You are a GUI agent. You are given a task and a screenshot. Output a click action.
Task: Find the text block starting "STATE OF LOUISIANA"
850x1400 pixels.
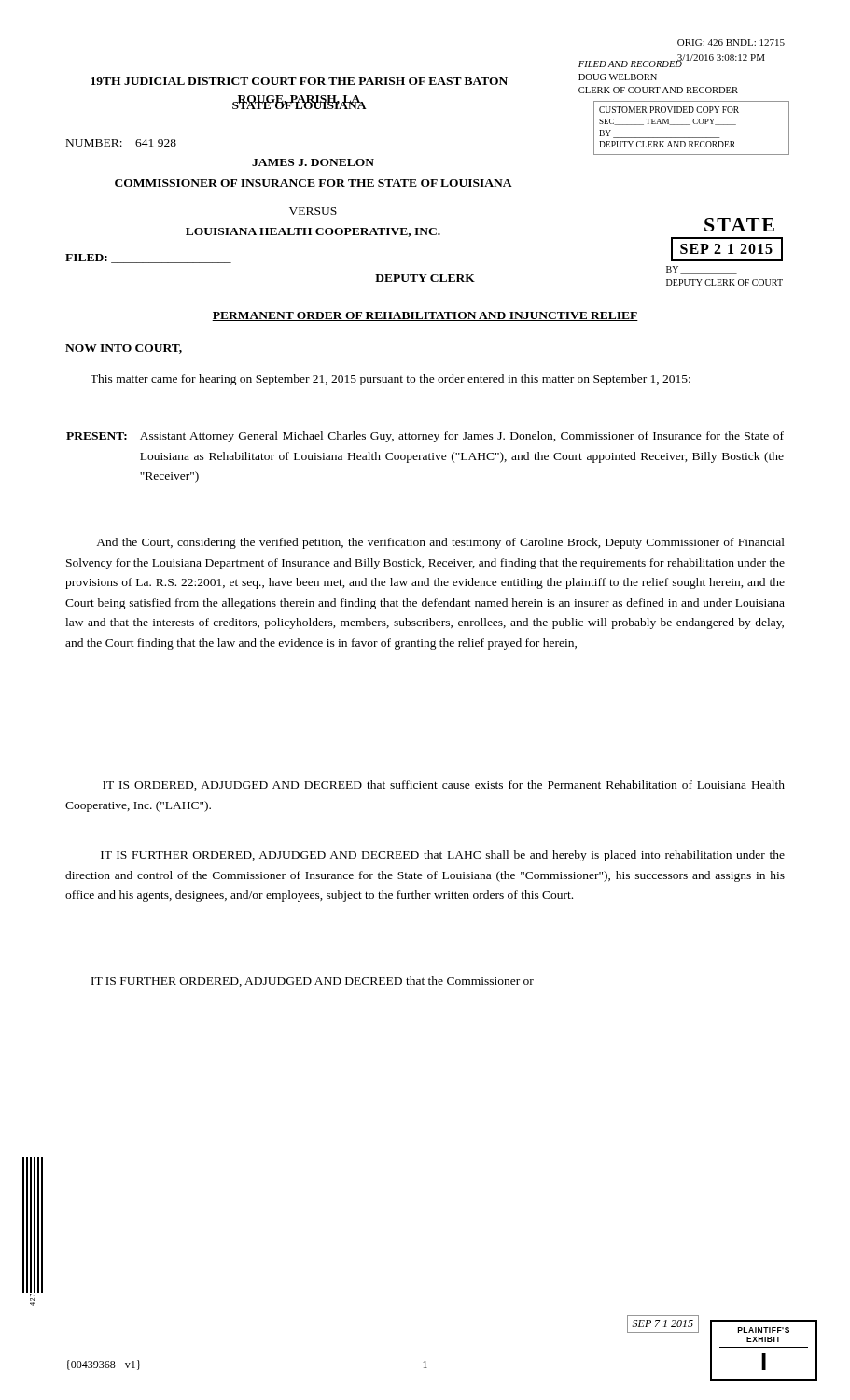pyautogui.click(x=299, y=105)
